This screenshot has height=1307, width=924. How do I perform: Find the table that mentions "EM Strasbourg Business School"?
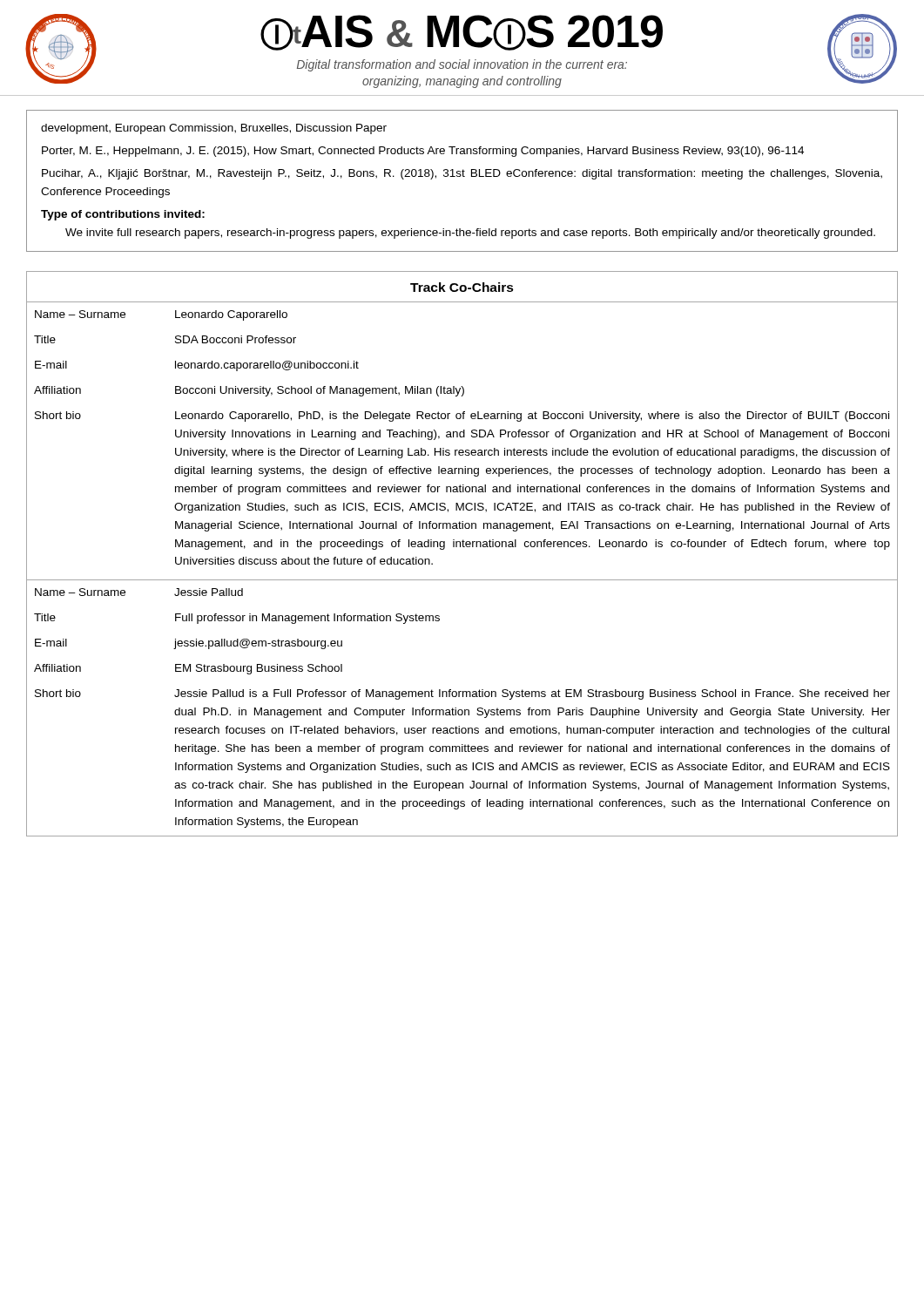tap(462, 554)
